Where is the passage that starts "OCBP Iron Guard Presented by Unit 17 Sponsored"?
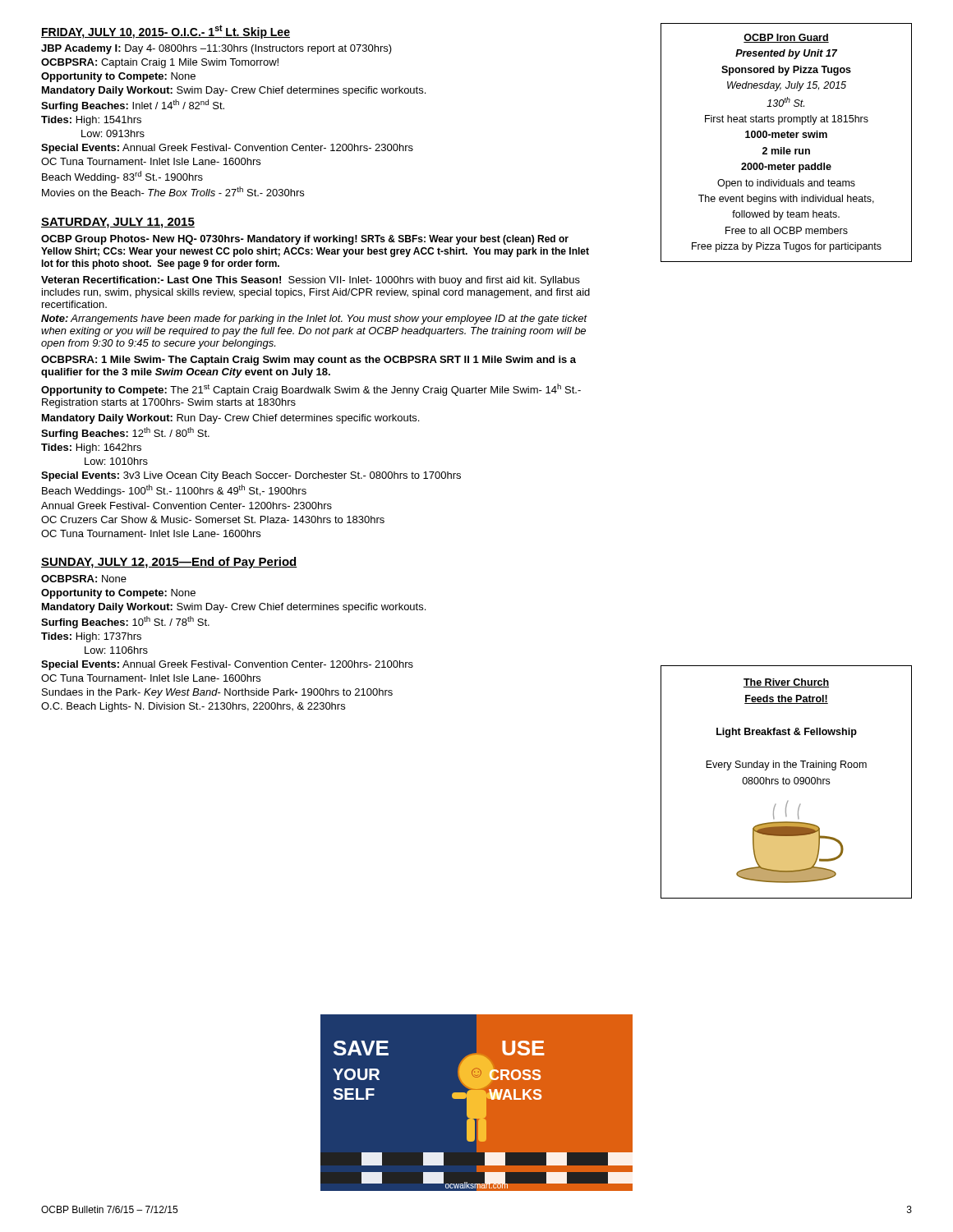This screenshot has height=1232, width=953. click(786, 142)
